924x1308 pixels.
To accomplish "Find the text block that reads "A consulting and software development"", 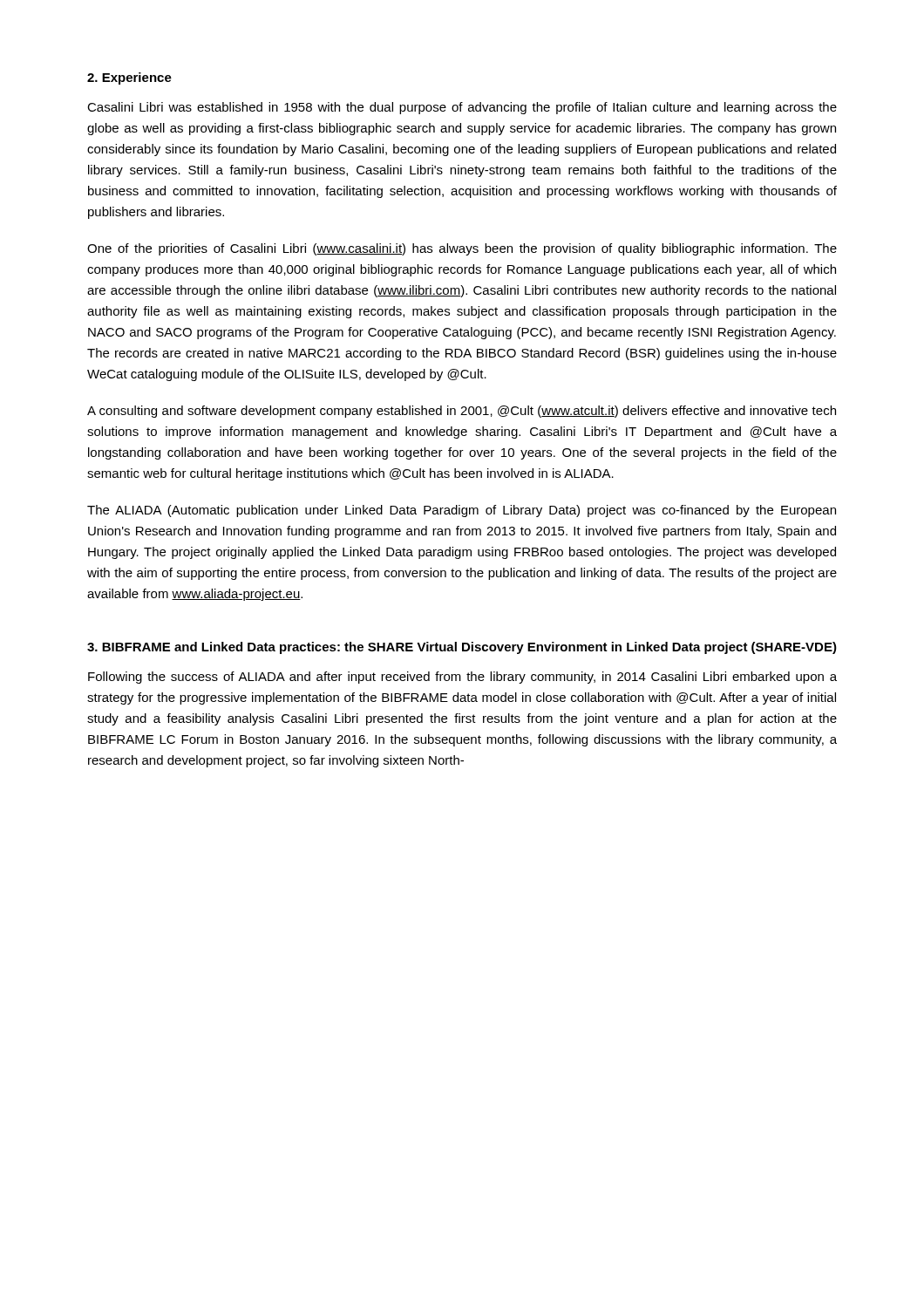I will pyautogui.click(x=462, y=442).
